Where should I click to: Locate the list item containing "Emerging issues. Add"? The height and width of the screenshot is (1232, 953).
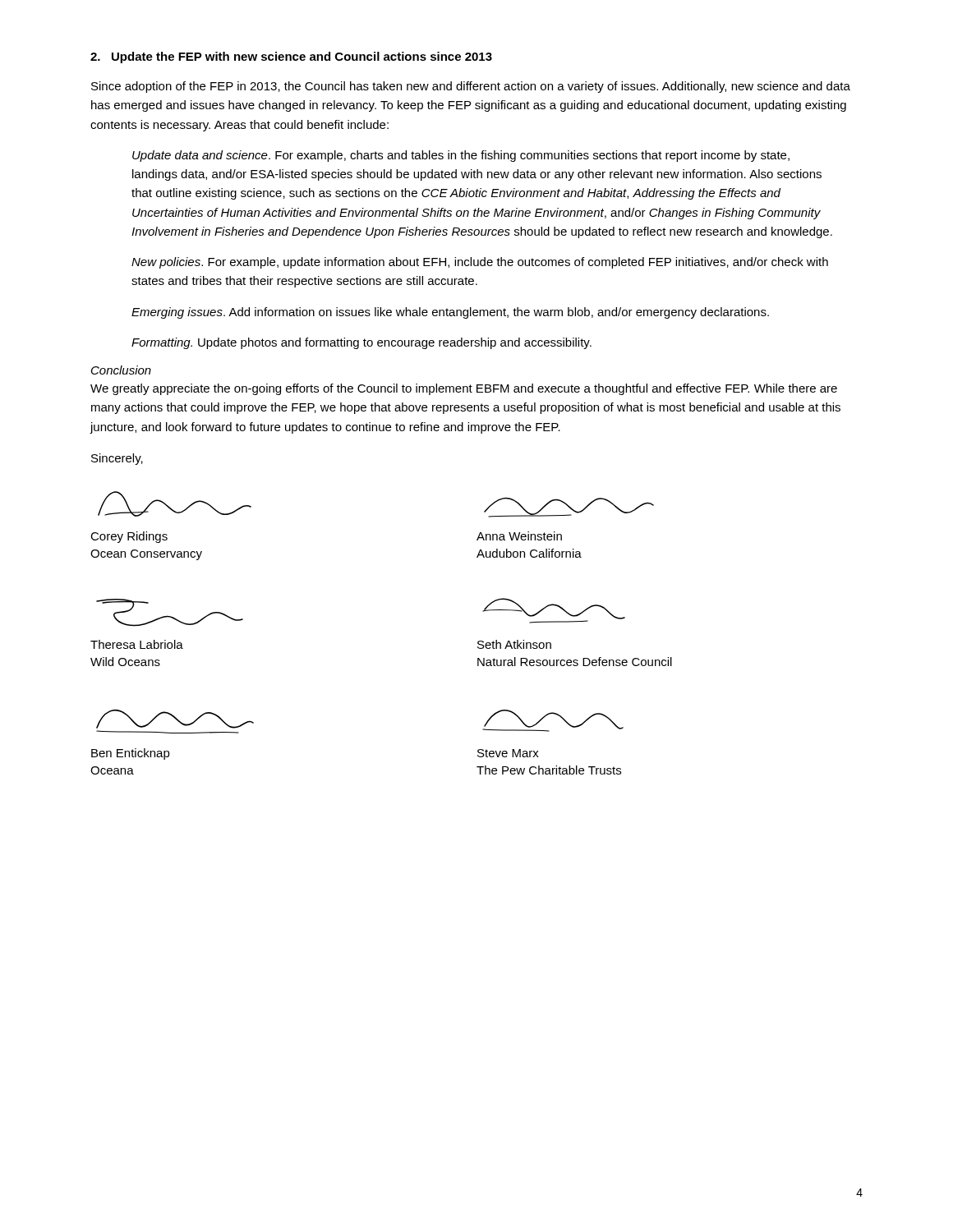451,311
